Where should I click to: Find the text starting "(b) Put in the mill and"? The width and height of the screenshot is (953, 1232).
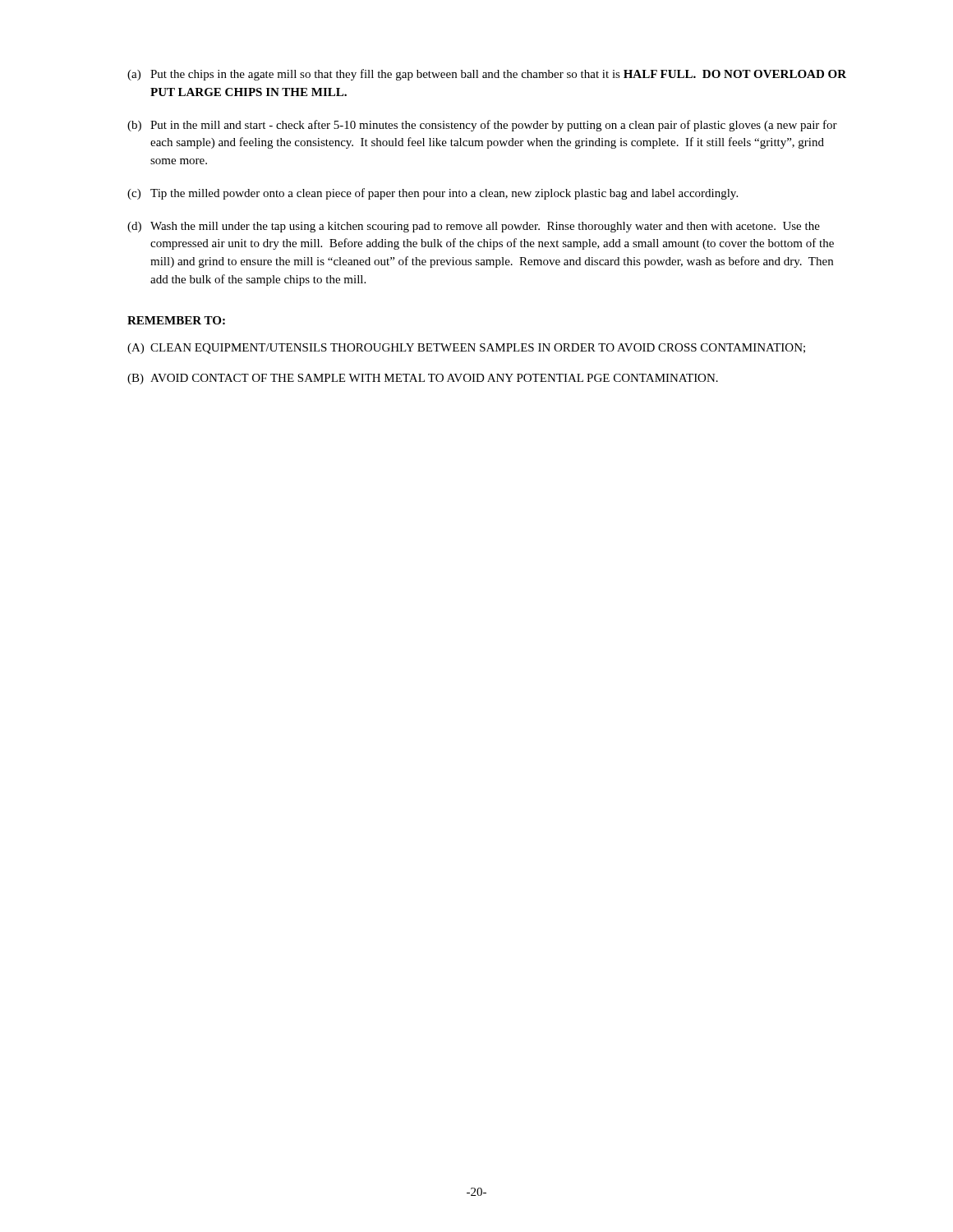coord(487,143)
